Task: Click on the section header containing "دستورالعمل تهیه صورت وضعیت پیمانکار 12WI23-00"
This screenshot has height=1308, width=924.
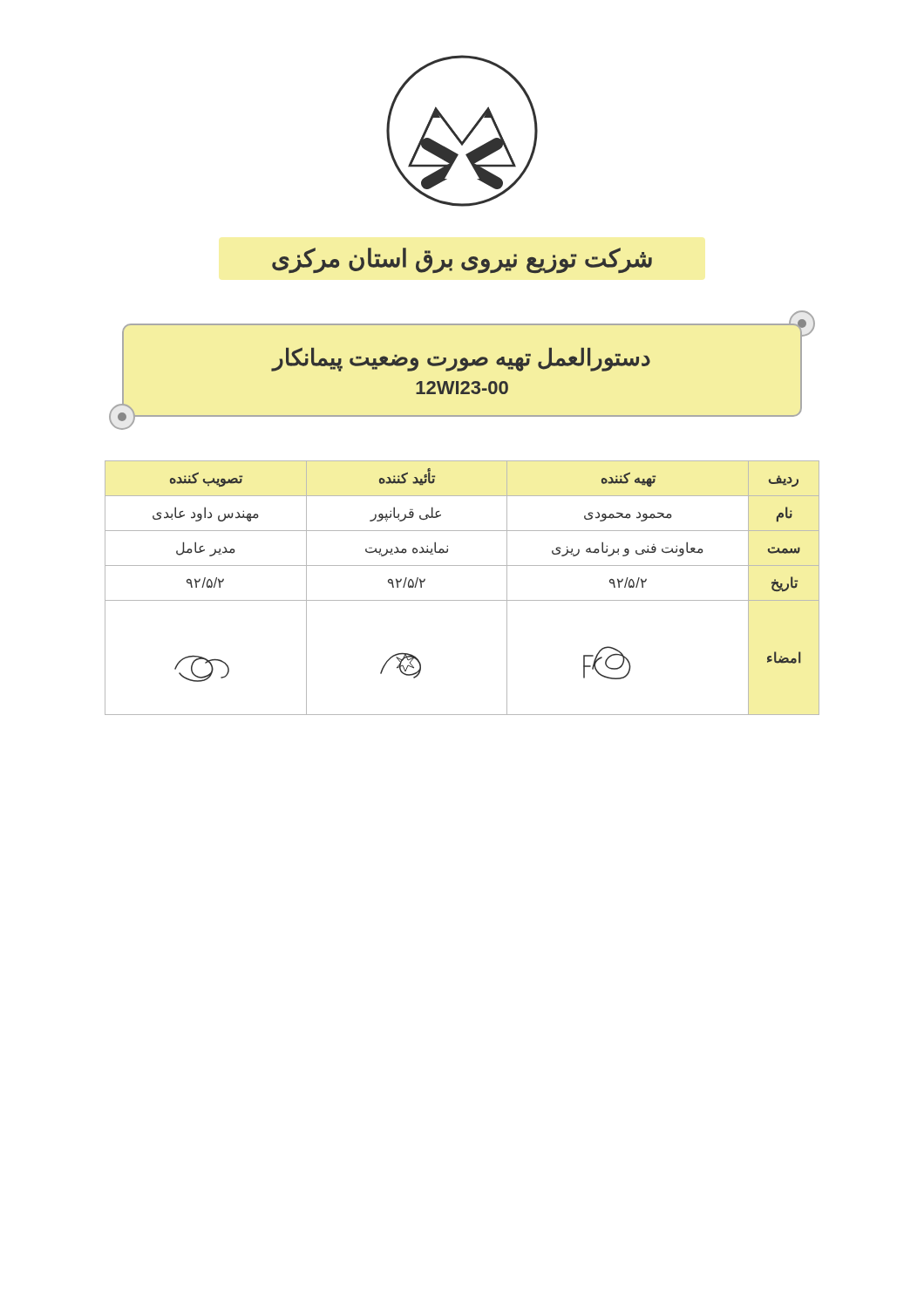Action: point(462,370)
